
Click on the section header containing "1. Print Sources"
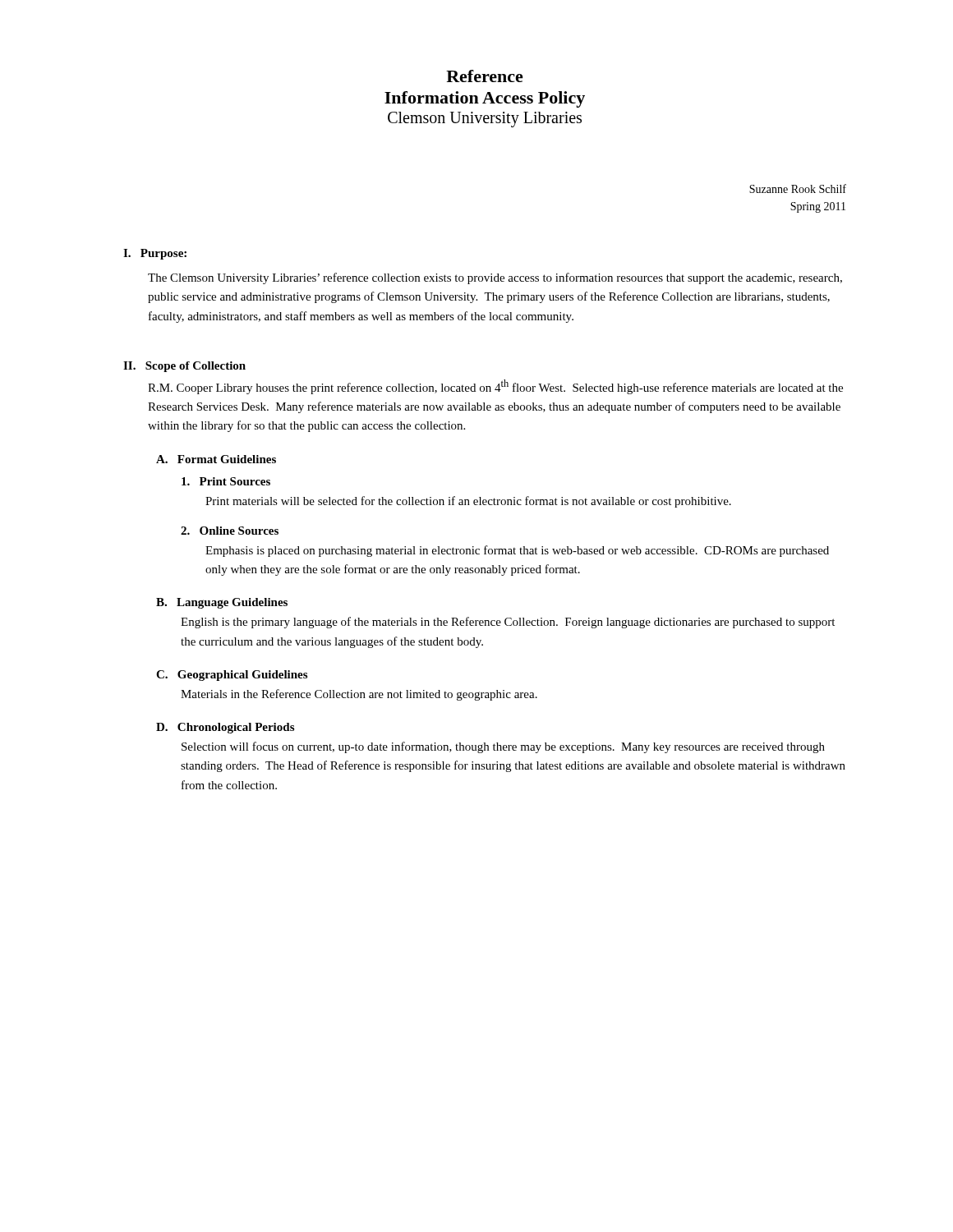click(226, 481)
